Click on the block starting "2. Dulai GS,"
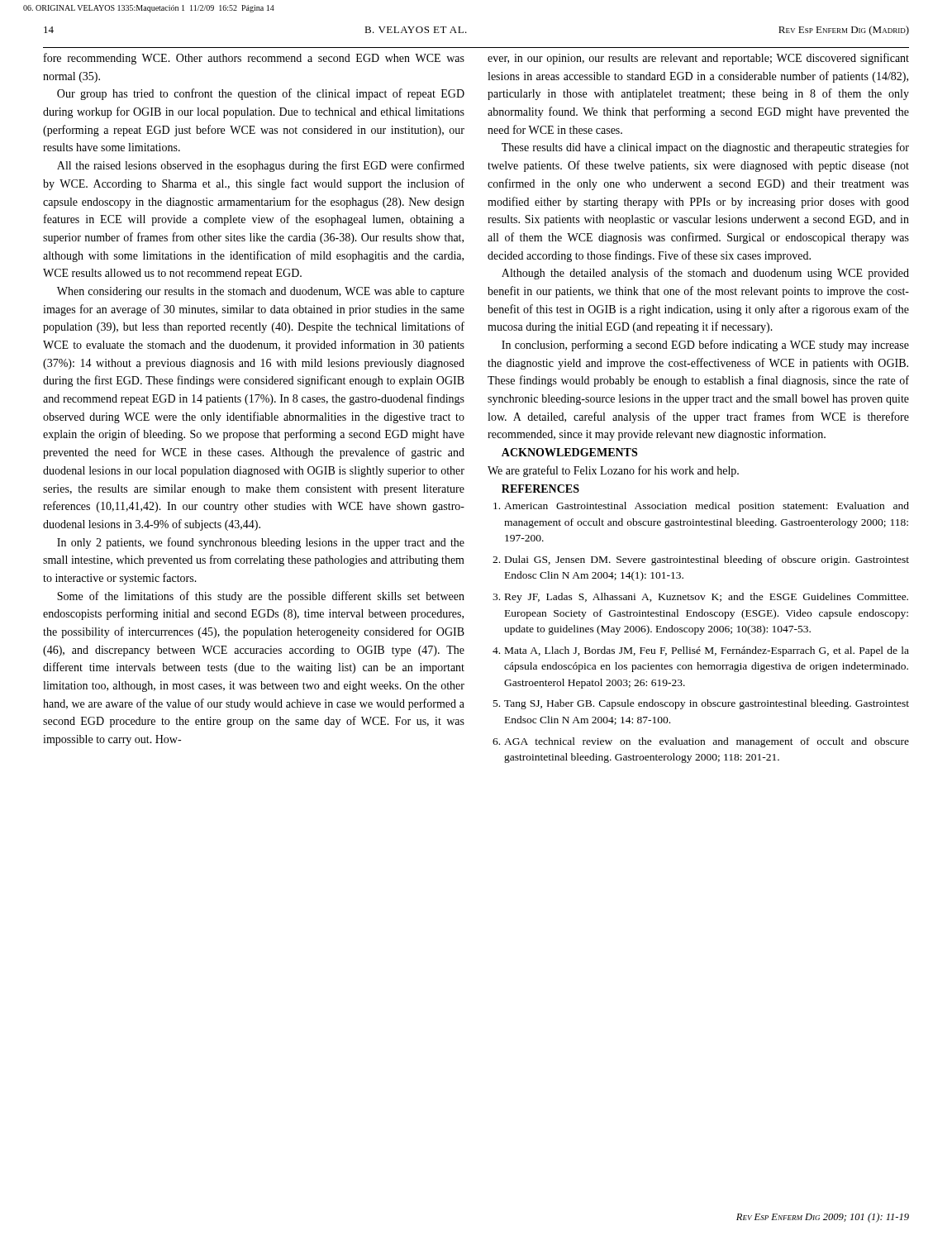 [x=698, y=567]
